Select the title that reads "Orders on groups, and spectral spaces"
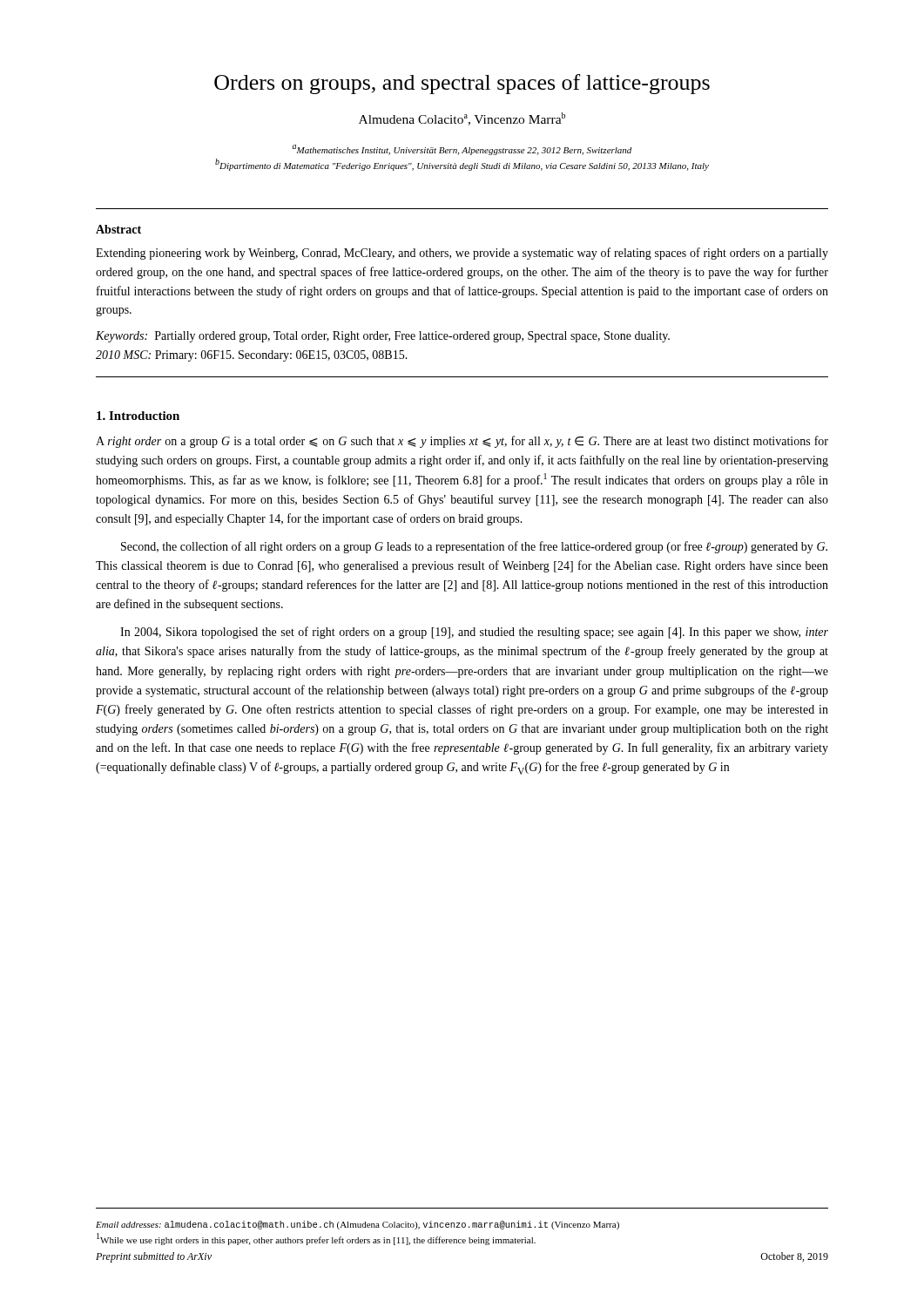 pos(462,83)
